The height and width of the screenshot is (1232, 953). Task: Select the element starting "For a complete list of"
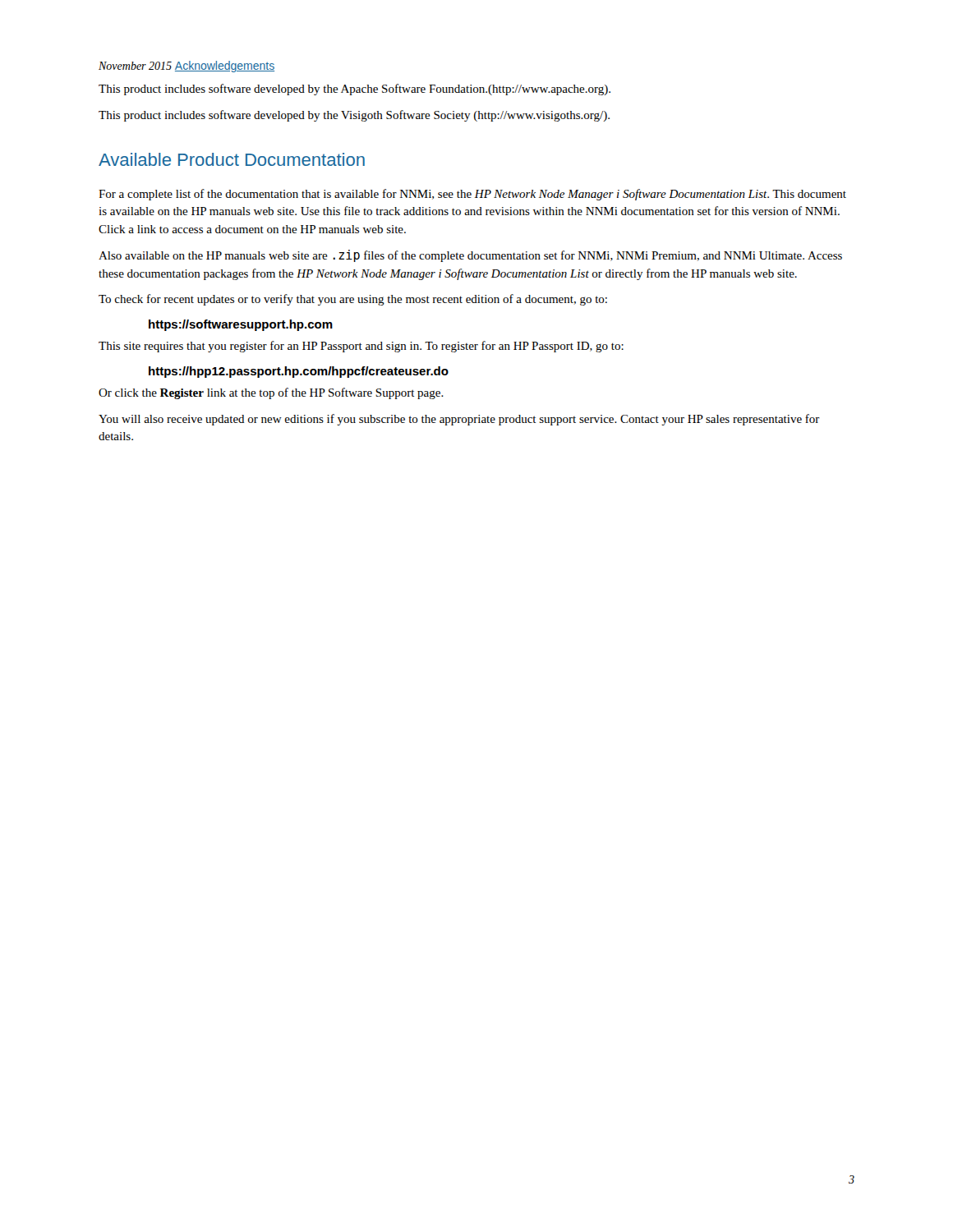point(476,212)
